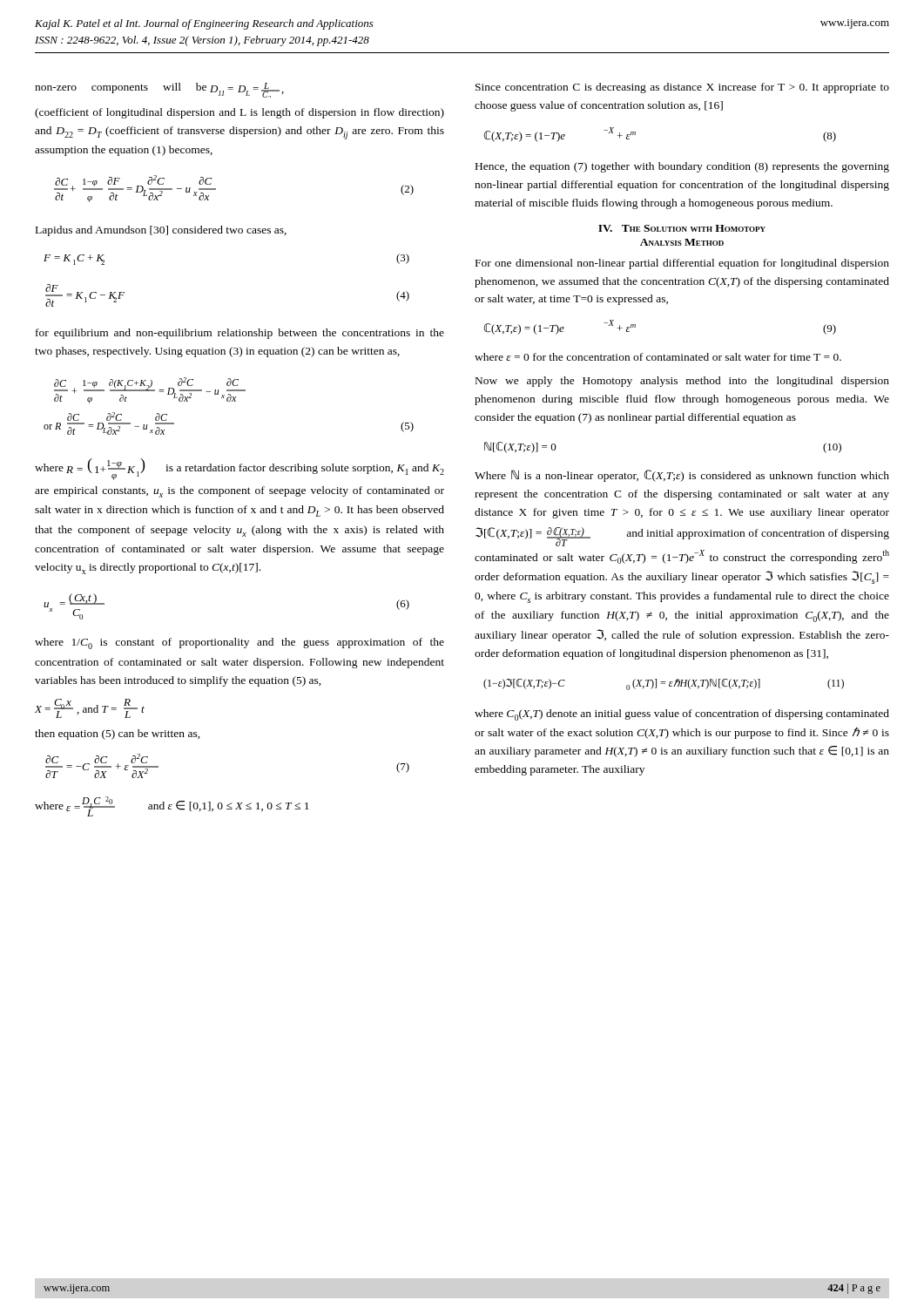Find the passage starting "Hence, the equation"
924x1307 pixels.
pos(682,184)
